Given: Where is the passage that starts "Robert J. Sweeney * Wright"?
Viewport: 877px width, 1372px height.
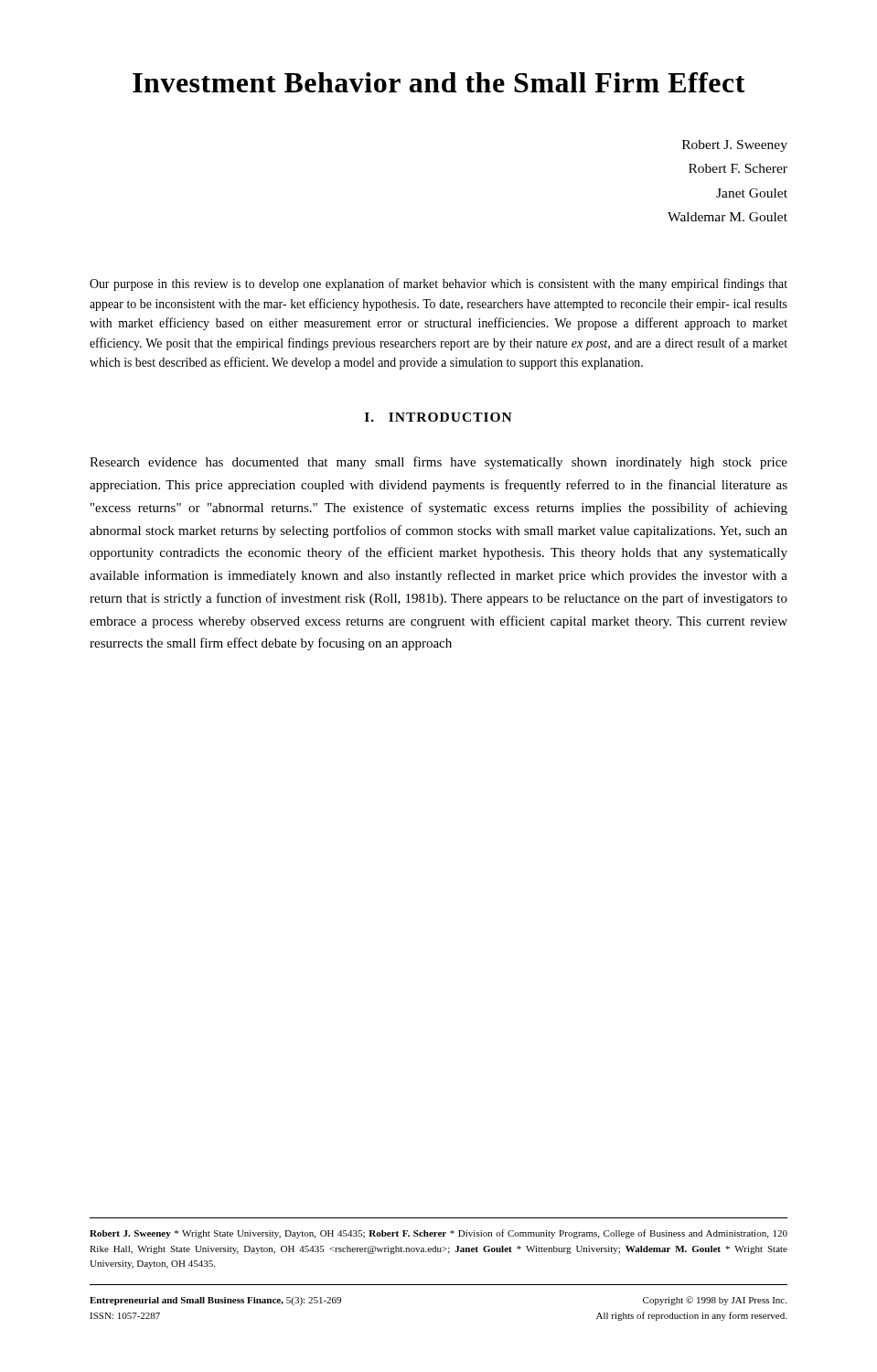Looking at the screenshot, I should [438, 1248].
